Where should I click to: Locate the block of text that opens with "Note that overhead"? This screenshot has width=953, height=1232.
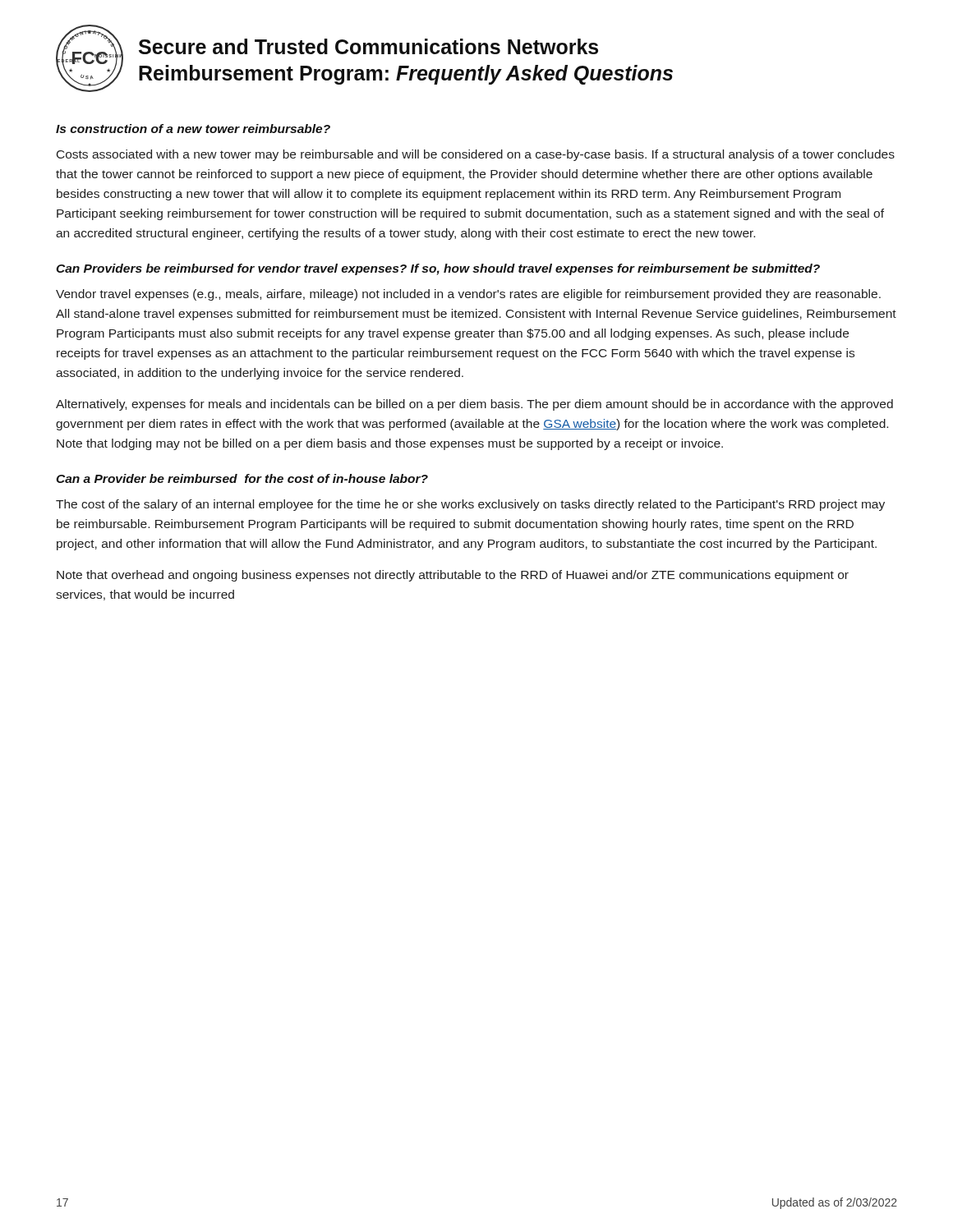[452, 585]
